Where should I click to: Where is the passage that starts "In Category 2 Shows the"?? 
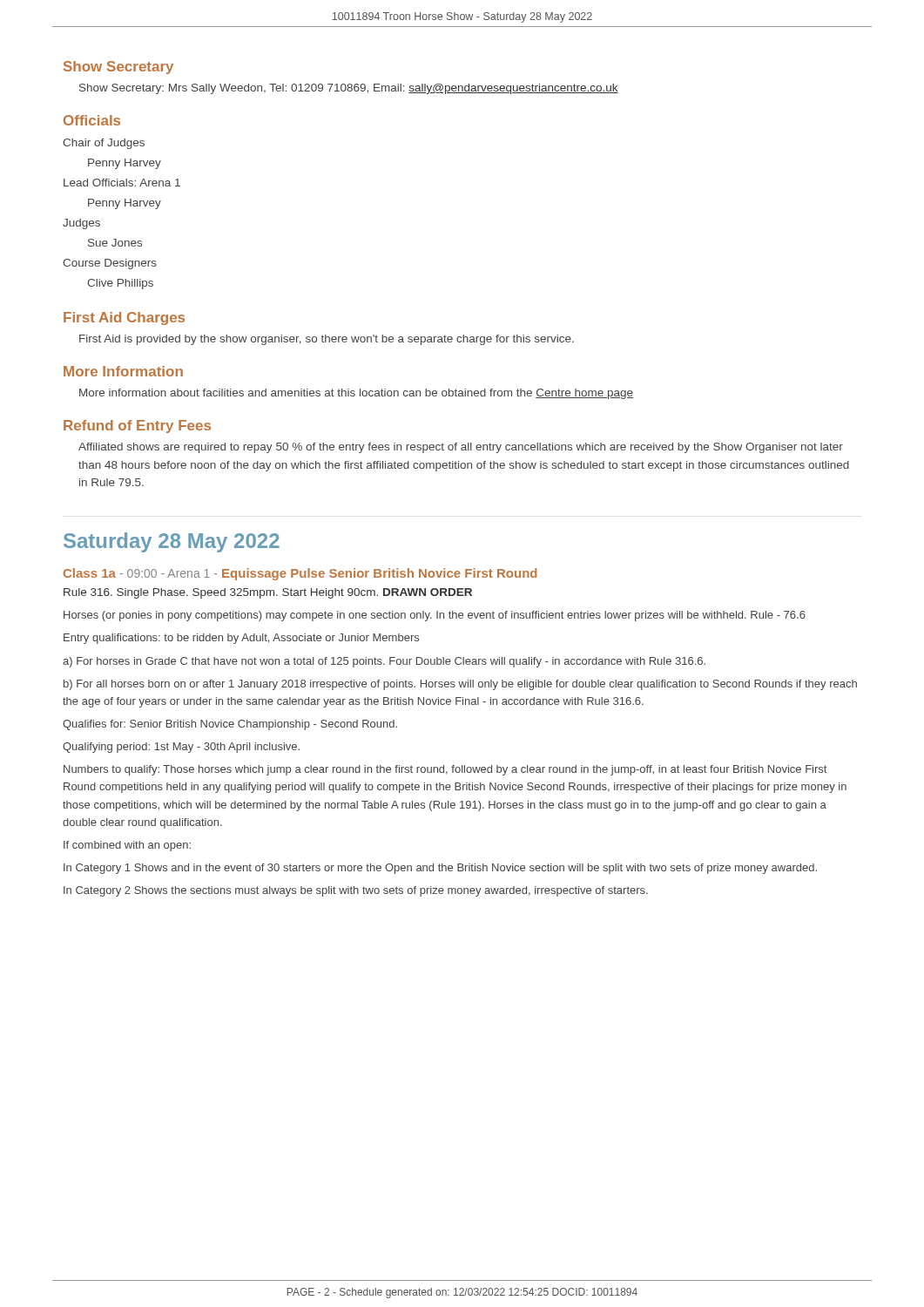coord(356,890)
